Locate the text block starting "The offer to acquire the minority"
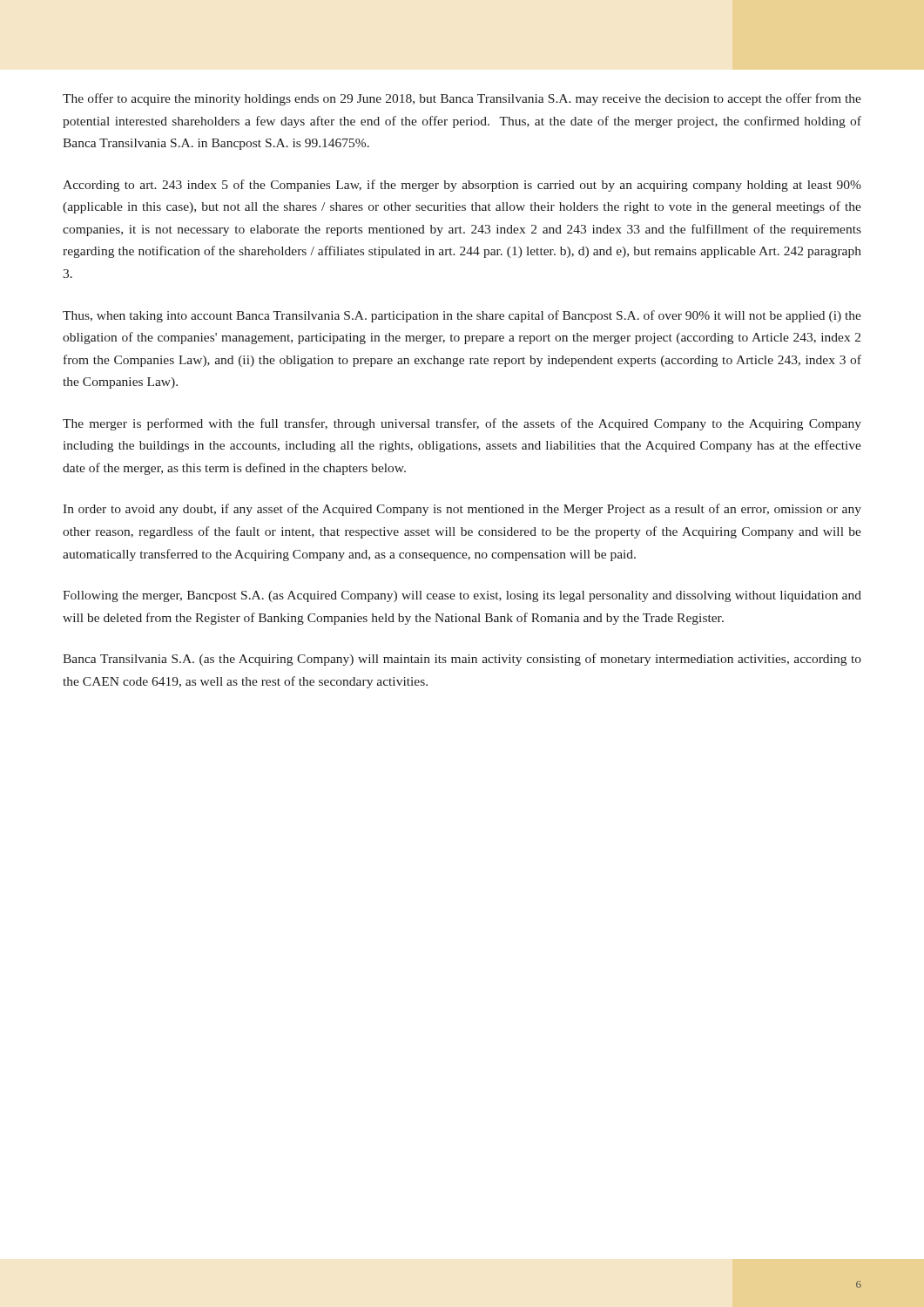 pos(462,120)
